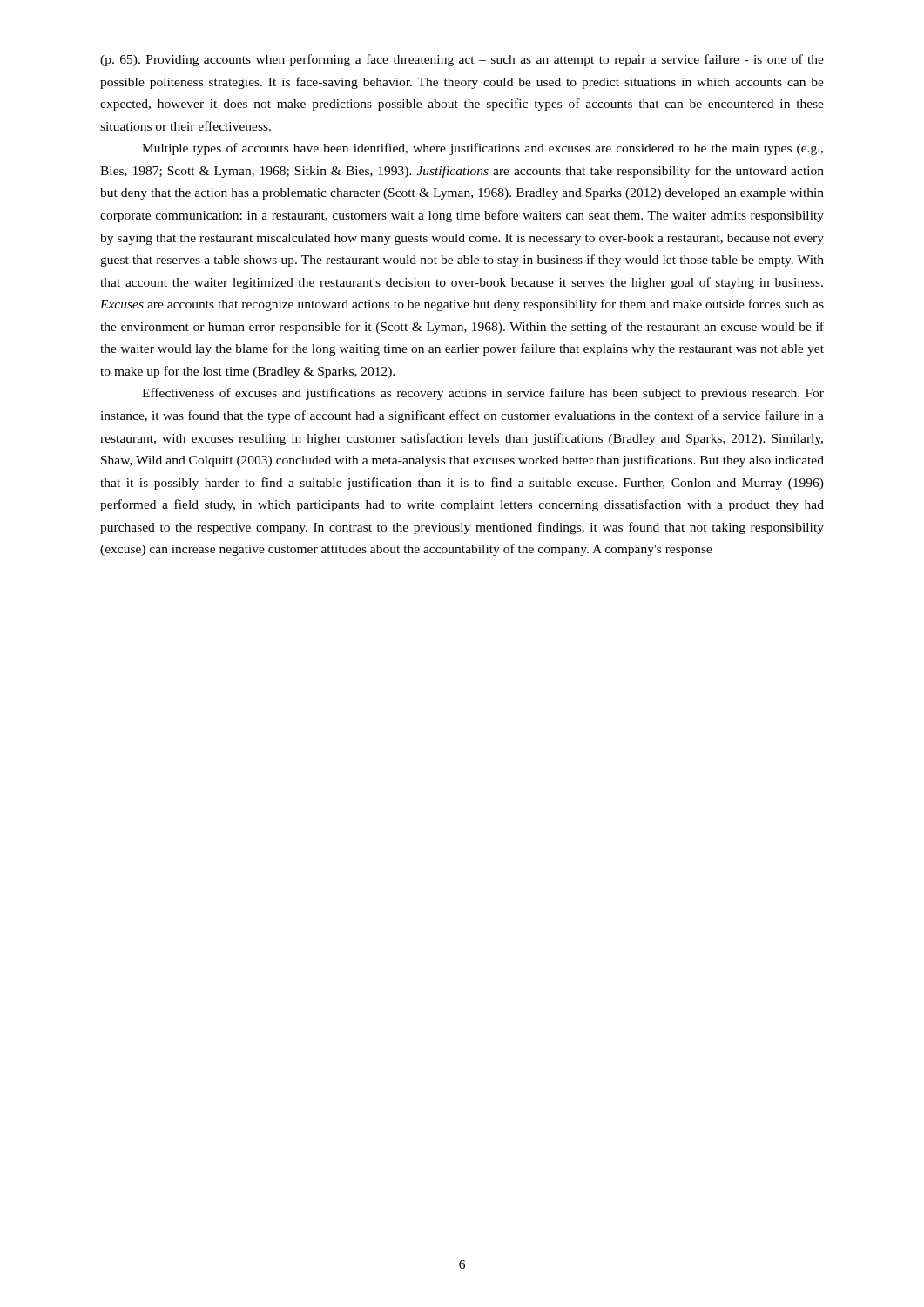Image resolution: width=924 pixels, height=1307 pixels.
Task: Navigate to the block starting "Multiple types of accounts have been"
Action: click(x=462, y=260)
